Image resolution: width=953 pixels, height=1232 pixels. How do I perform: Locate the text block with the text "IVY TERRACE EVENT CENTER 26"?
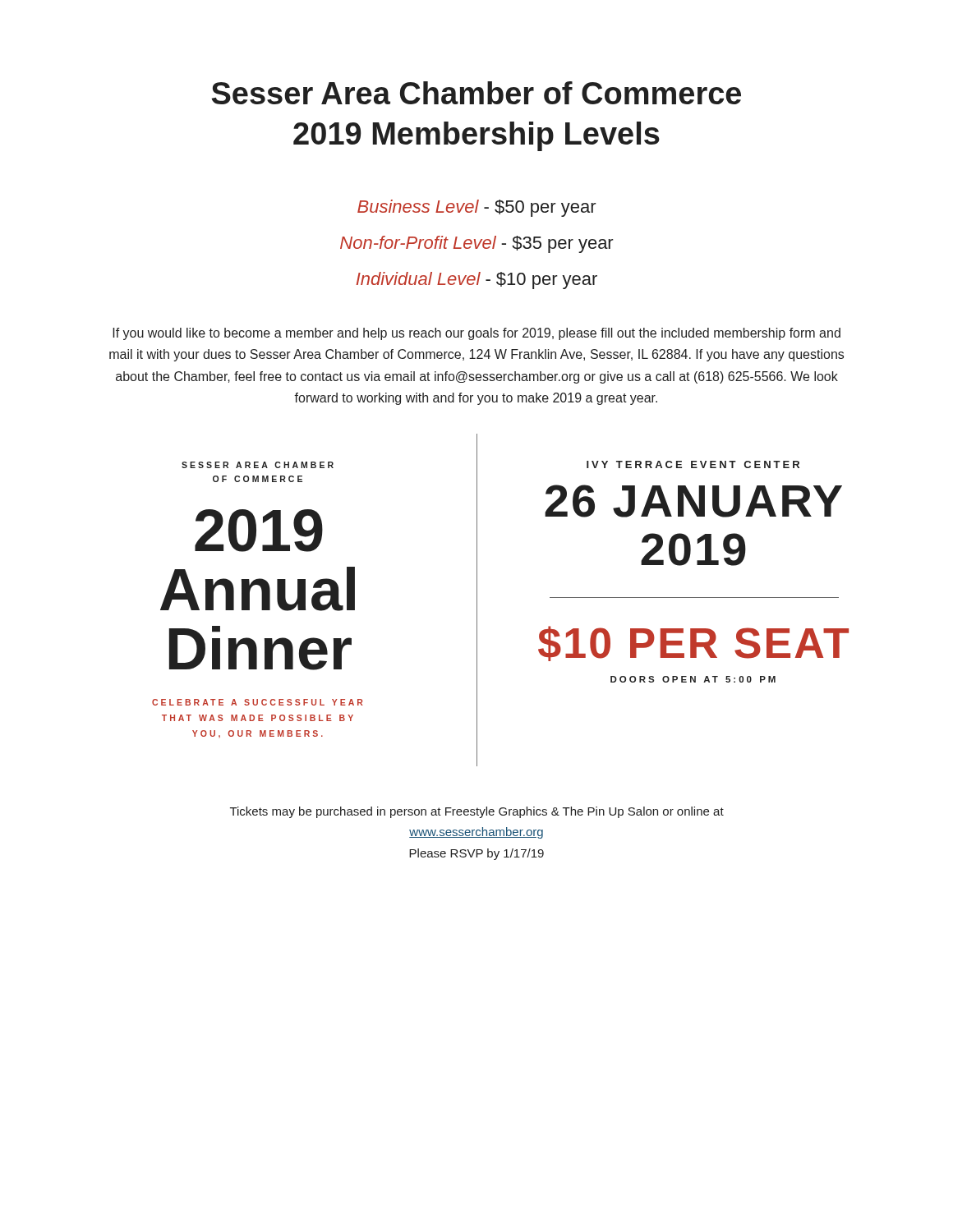pyautogui.click(x=694, y=571)
